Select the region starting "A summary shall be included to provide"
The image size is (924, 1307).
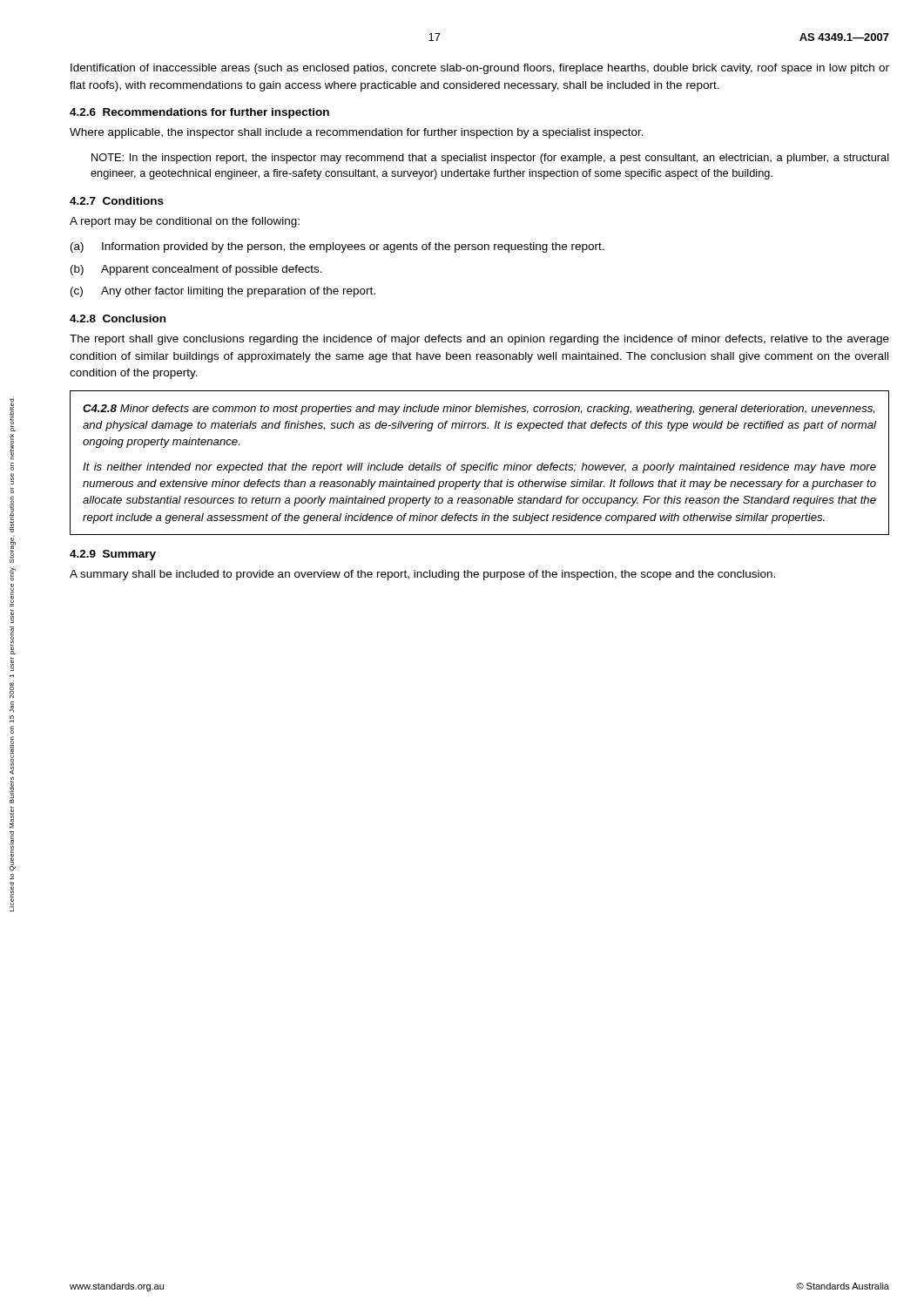click(x=479, y=574)
